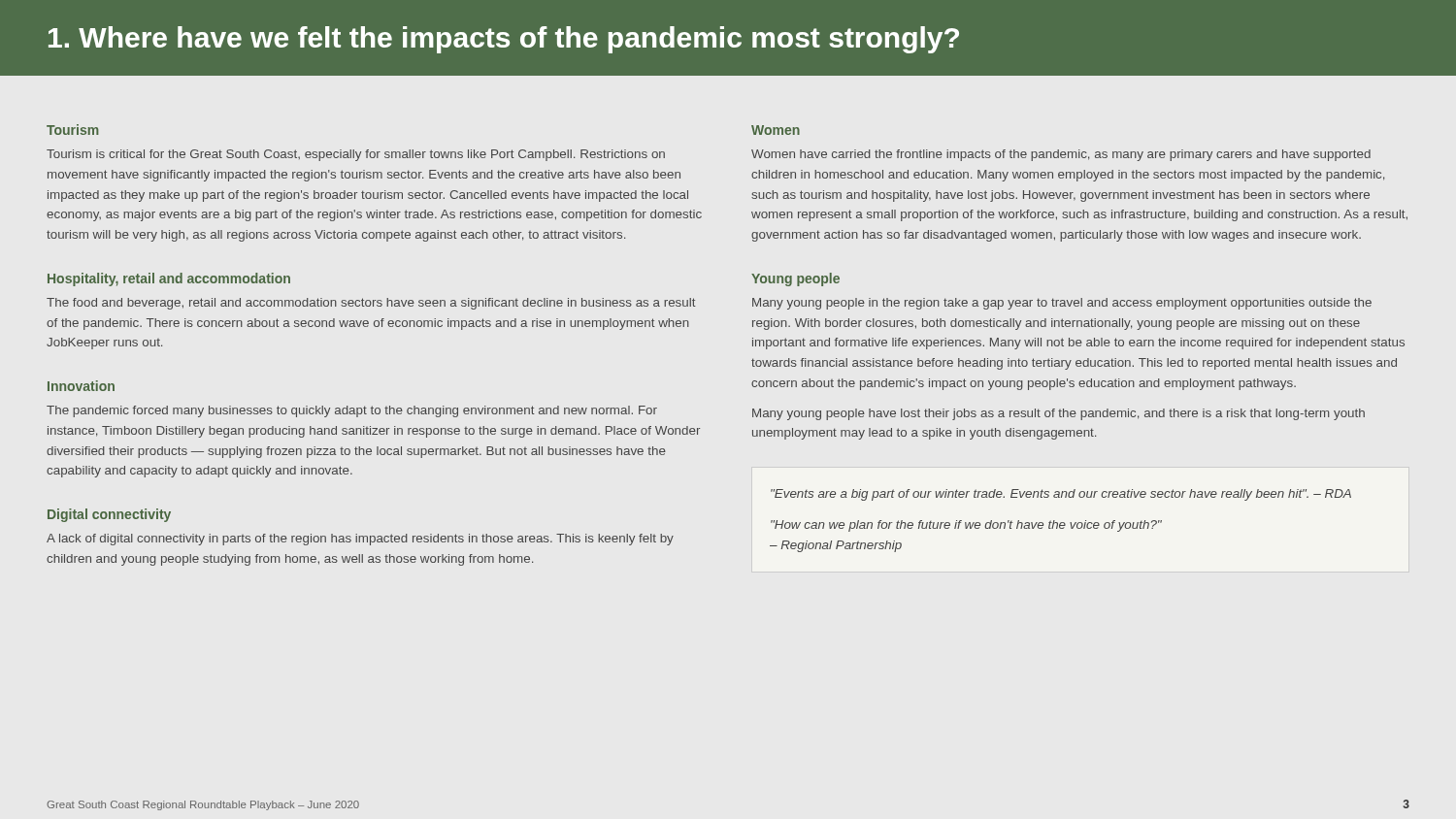
Task: Click the passage that begins "Many young people in the region take a"
Action: [x=1078, y=342]
